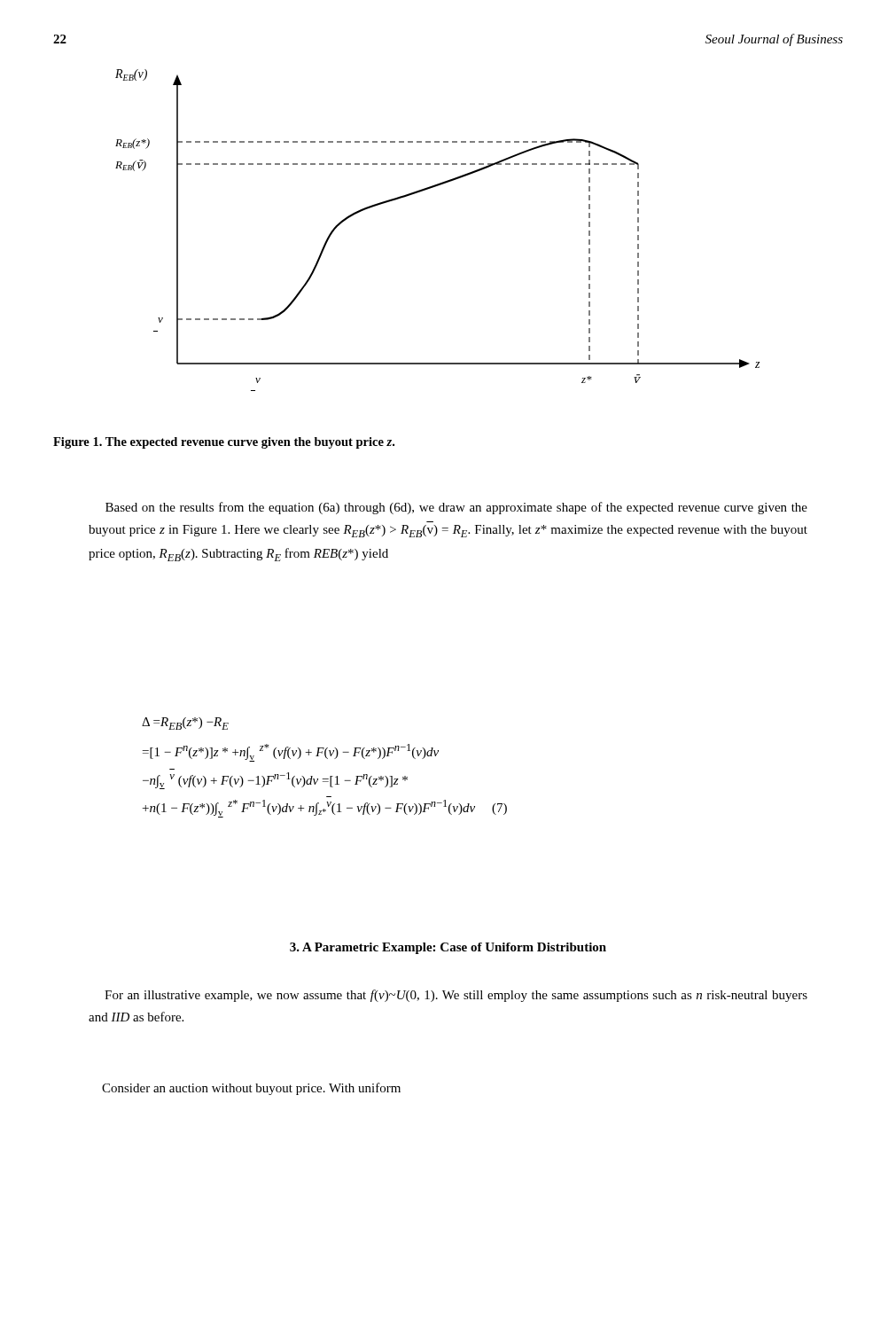The height and width of the screenshot is (1330, 896).
Task: Find the formula with the text "Δ =REB(z*) −RE =[1 − Fn(z*)]z"
Action: click(x=299, y=766)
